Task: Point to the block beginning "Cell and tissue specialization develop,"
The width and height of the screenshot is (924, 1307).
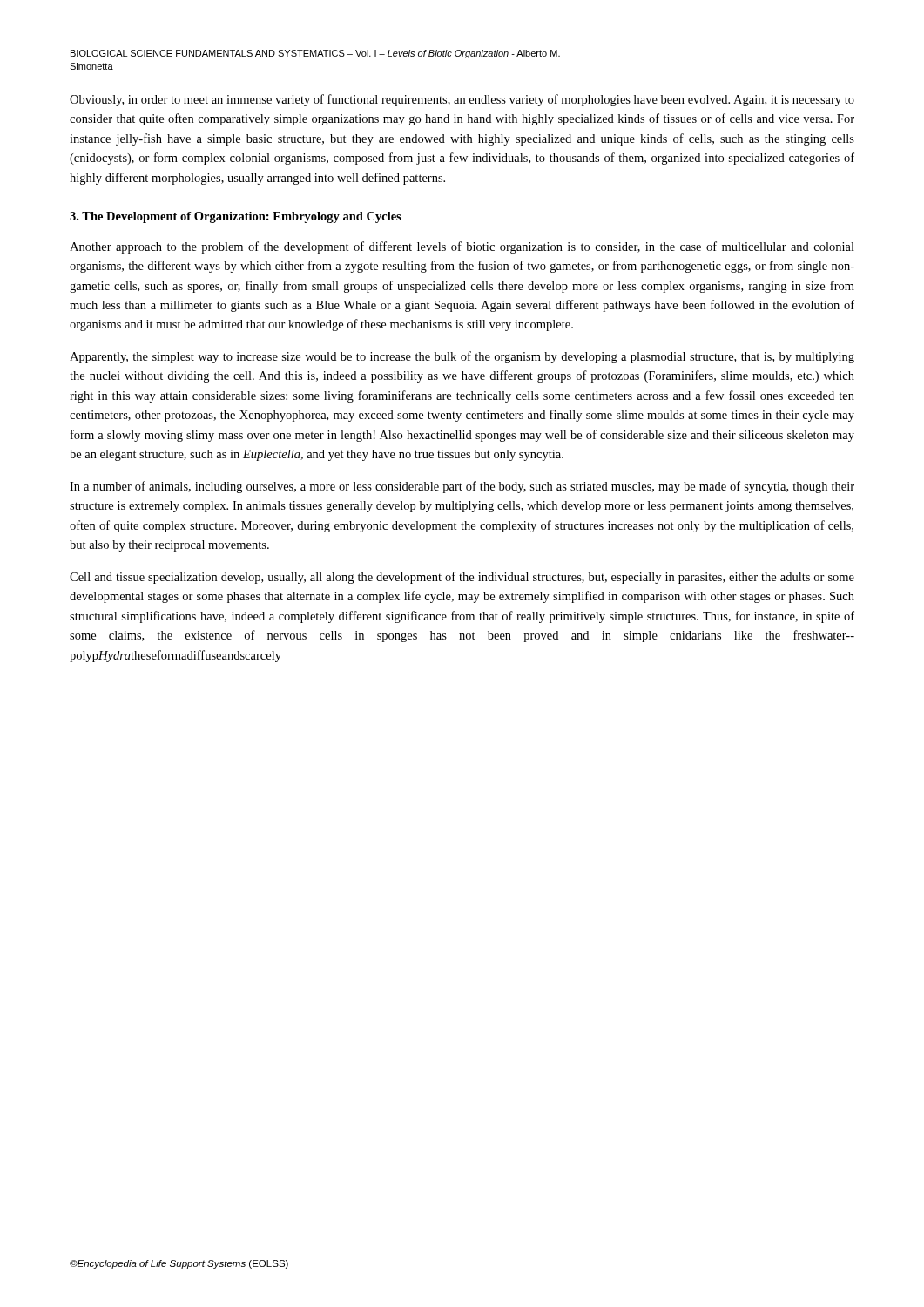Action: coord(462,616)
